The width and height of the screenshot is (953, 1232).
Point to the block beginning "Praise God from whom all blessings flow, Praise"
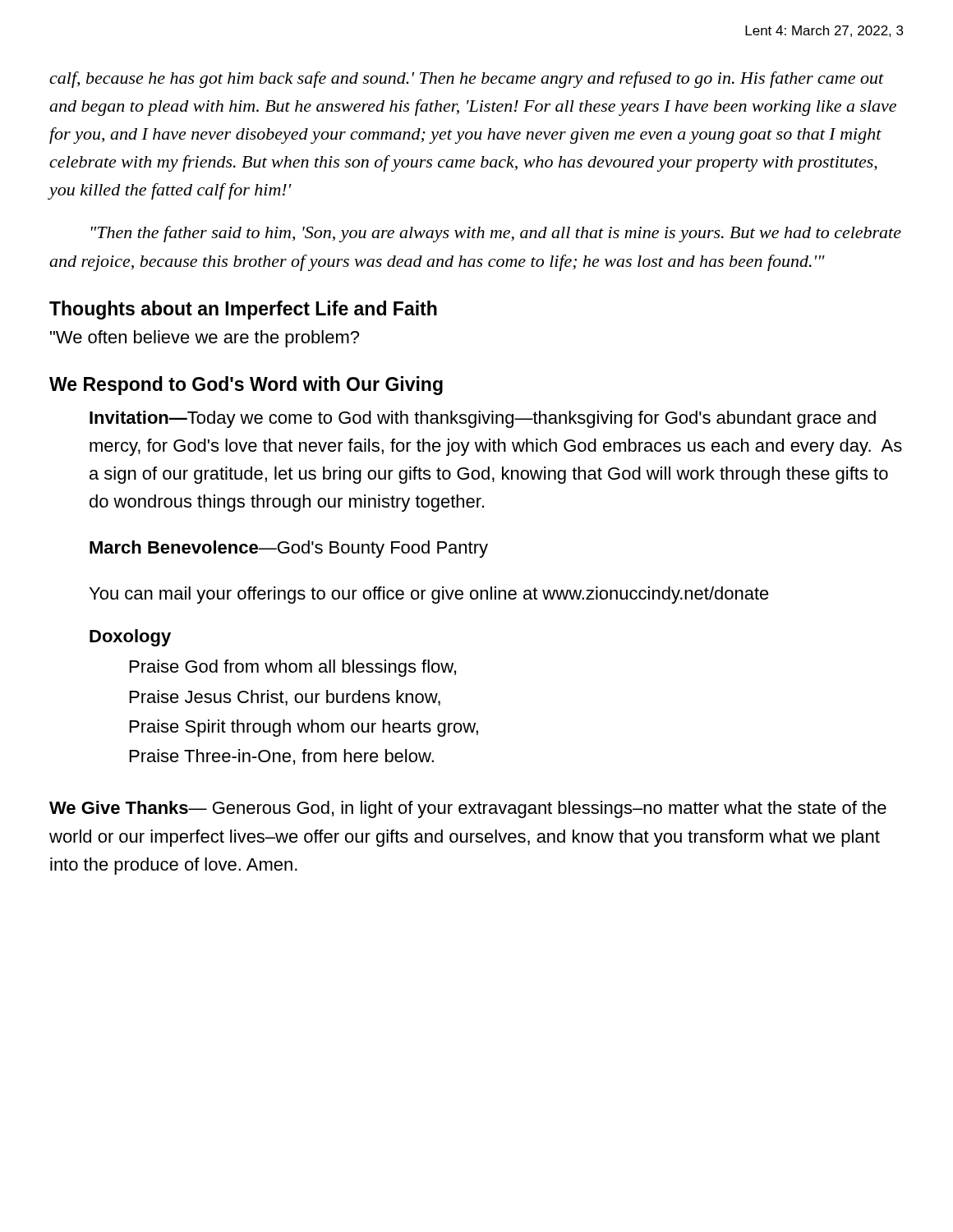[304, 711]
